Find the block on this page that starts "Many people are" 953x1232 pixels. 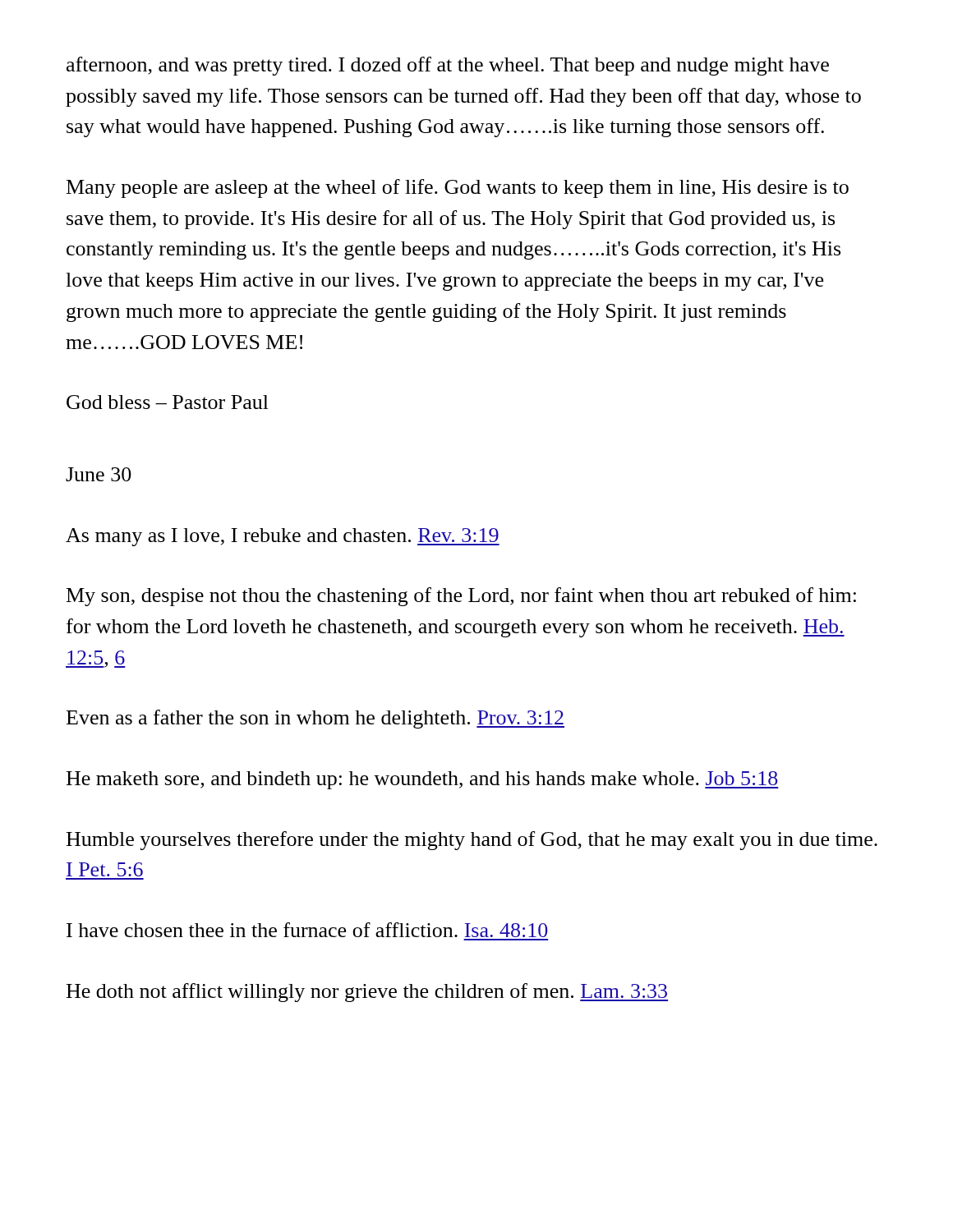(x=458, y=264)
